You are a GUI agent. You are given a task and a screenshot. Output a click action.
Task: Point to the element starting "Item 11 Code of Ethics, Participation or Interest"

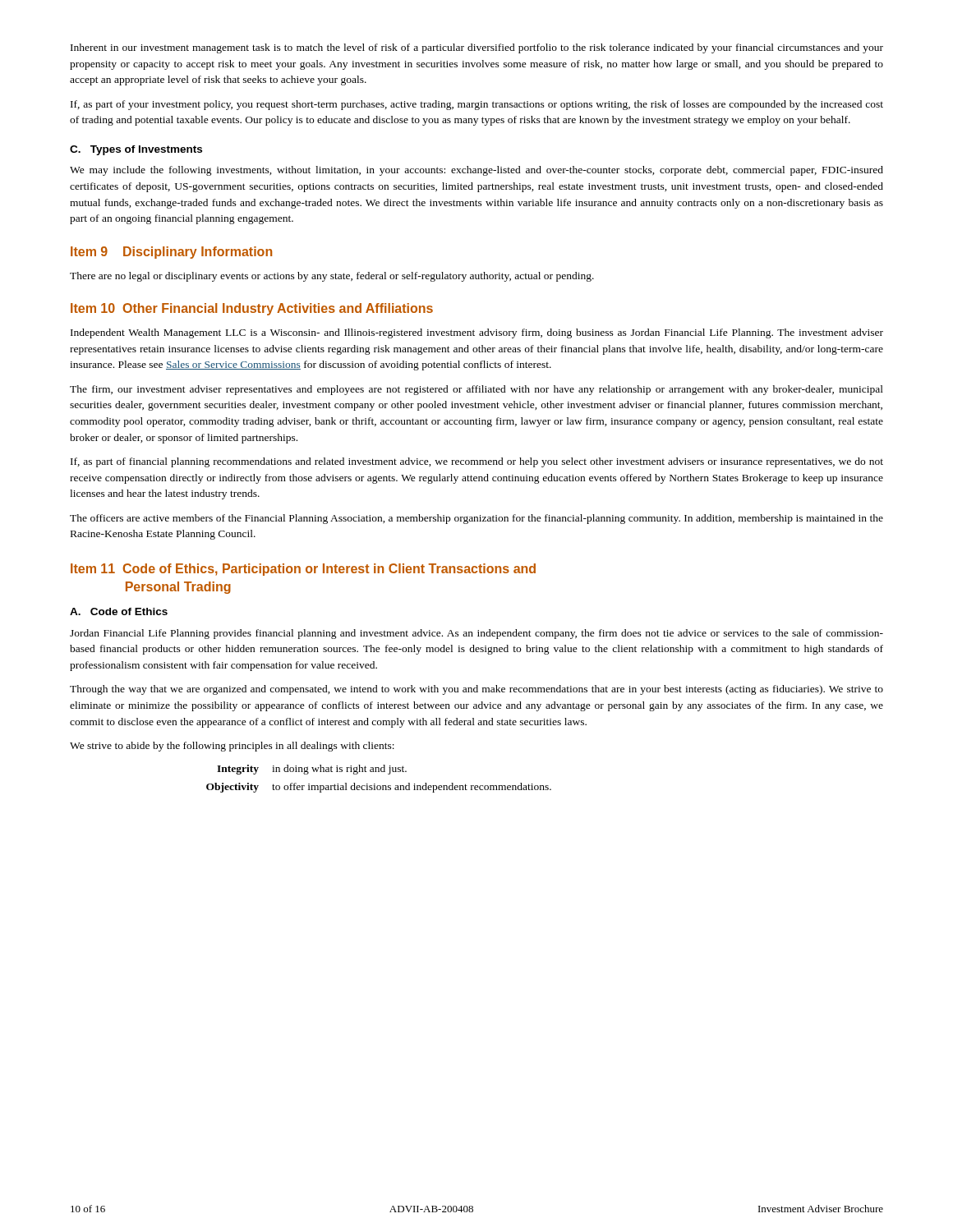pos(476,578)
